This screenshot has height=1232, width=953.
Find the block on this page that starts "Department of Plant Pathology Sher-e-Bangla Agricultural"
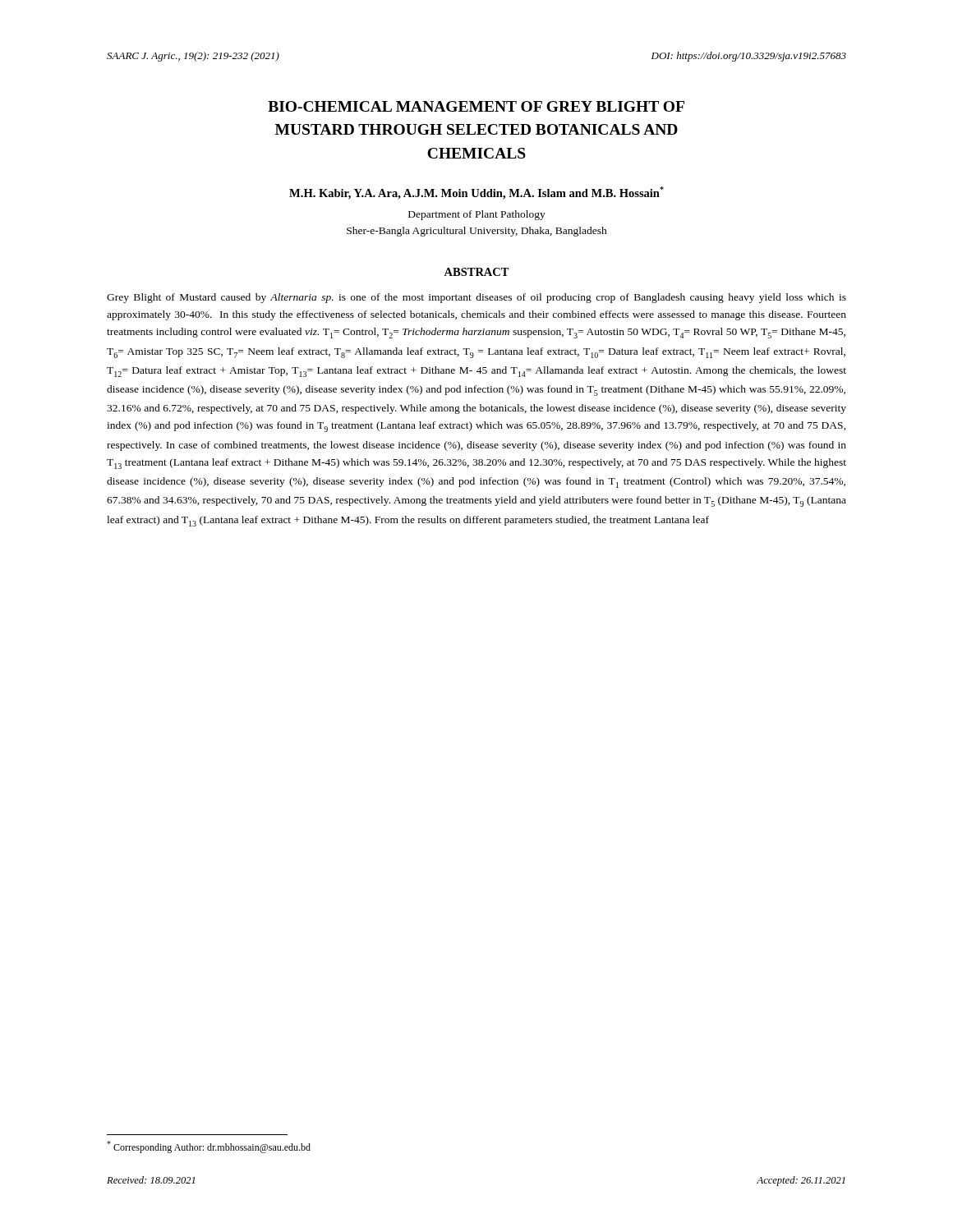click(476, 222)
